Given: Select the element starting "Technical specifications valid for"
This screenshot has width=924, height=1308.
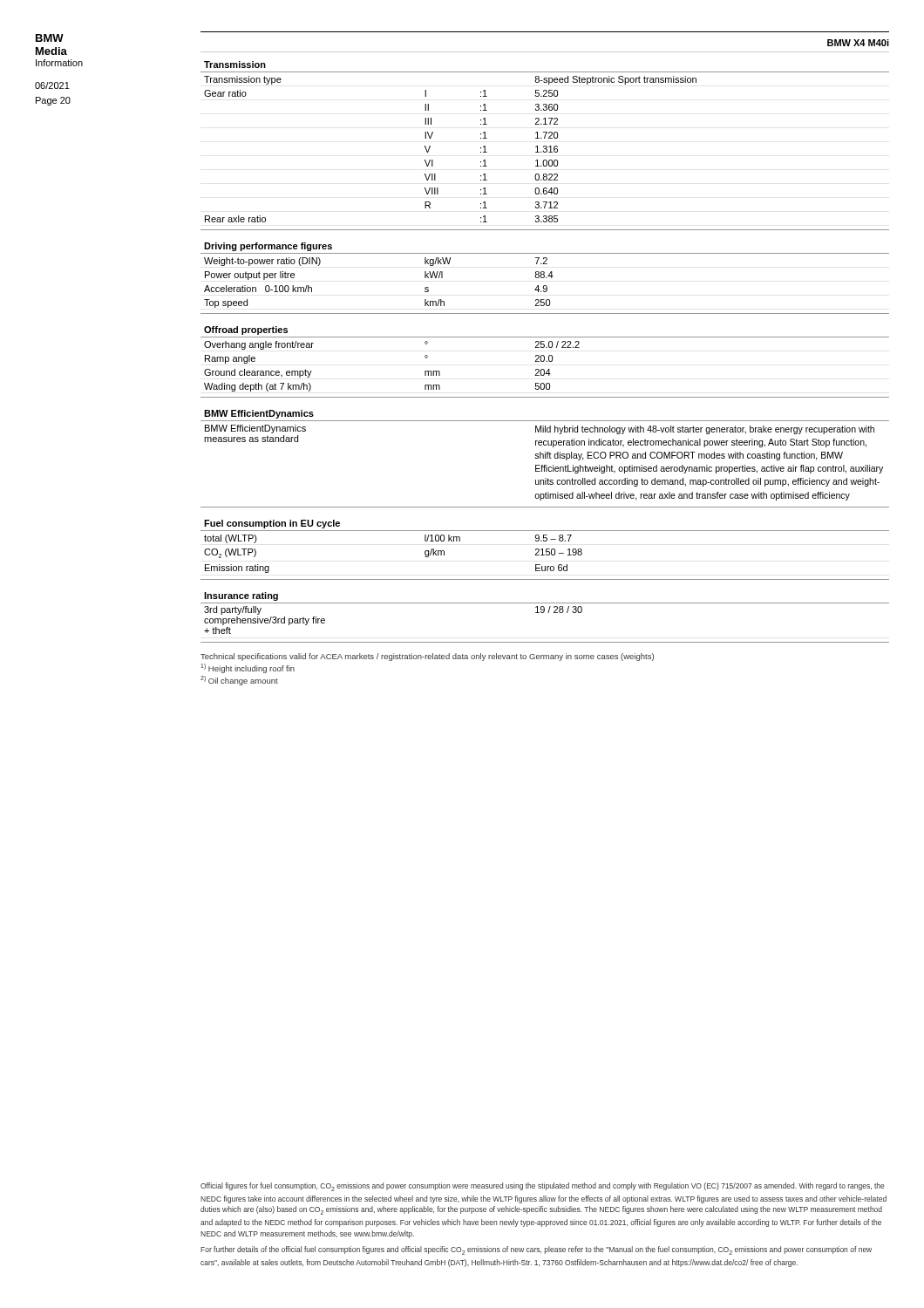Looking at the screenshot, I should click(x=545, y=656).
